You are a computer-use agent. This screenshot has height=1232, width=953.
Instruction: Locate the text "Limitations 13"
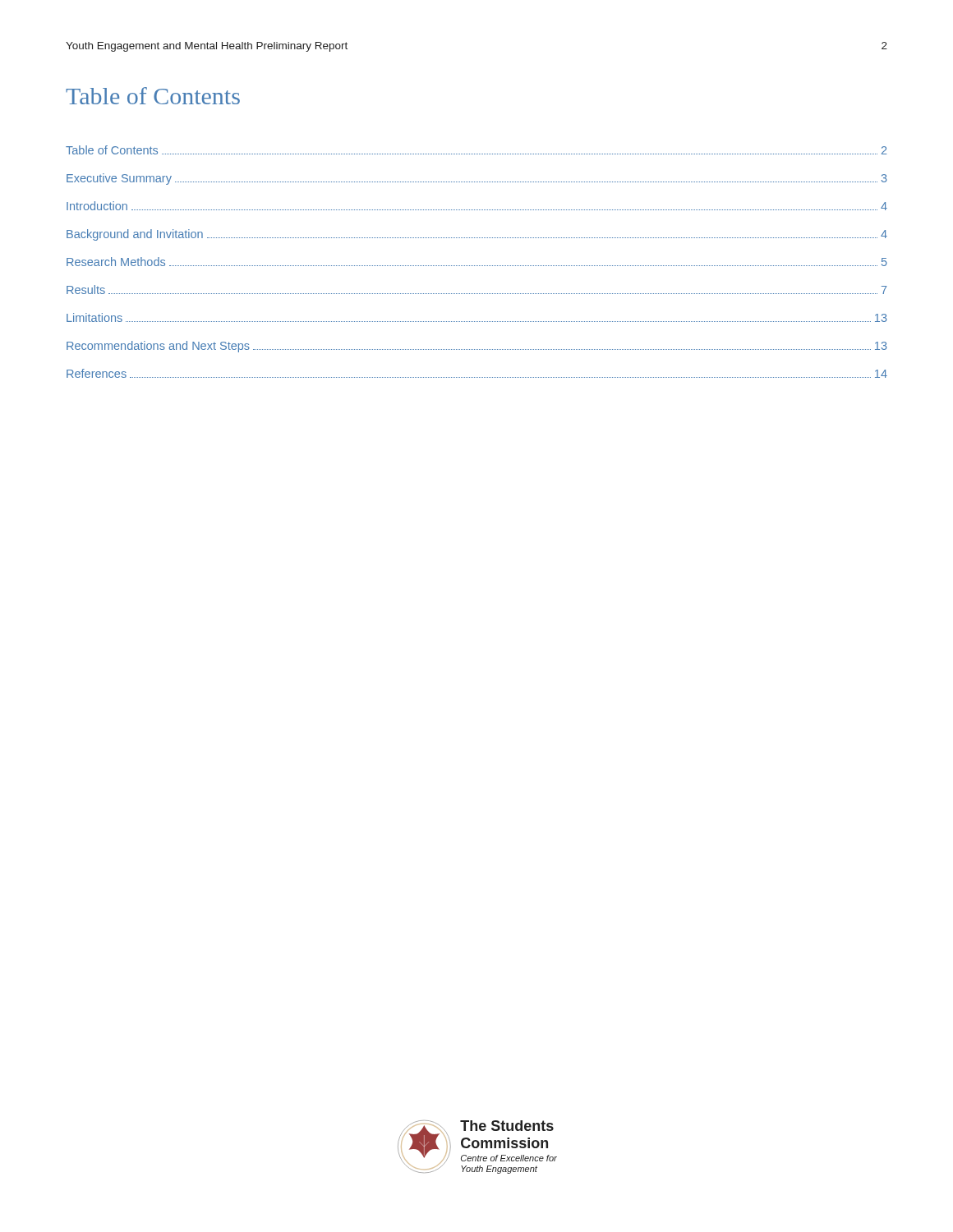tap(476, 318)
